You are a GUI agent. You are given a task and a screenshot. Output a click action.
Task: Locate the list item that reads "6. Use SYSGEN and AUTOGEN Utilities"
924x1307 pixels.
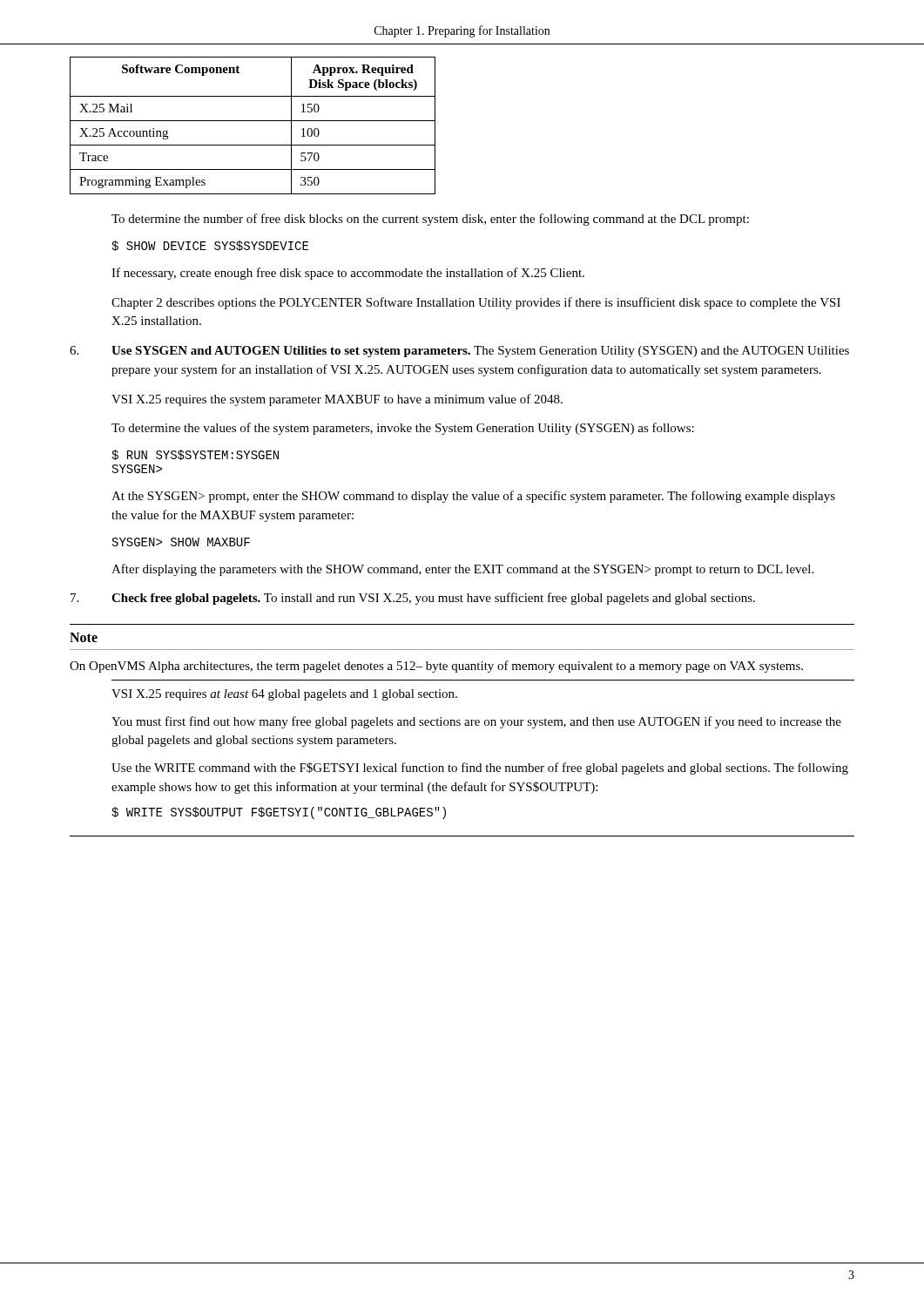(x=462, y=360)
